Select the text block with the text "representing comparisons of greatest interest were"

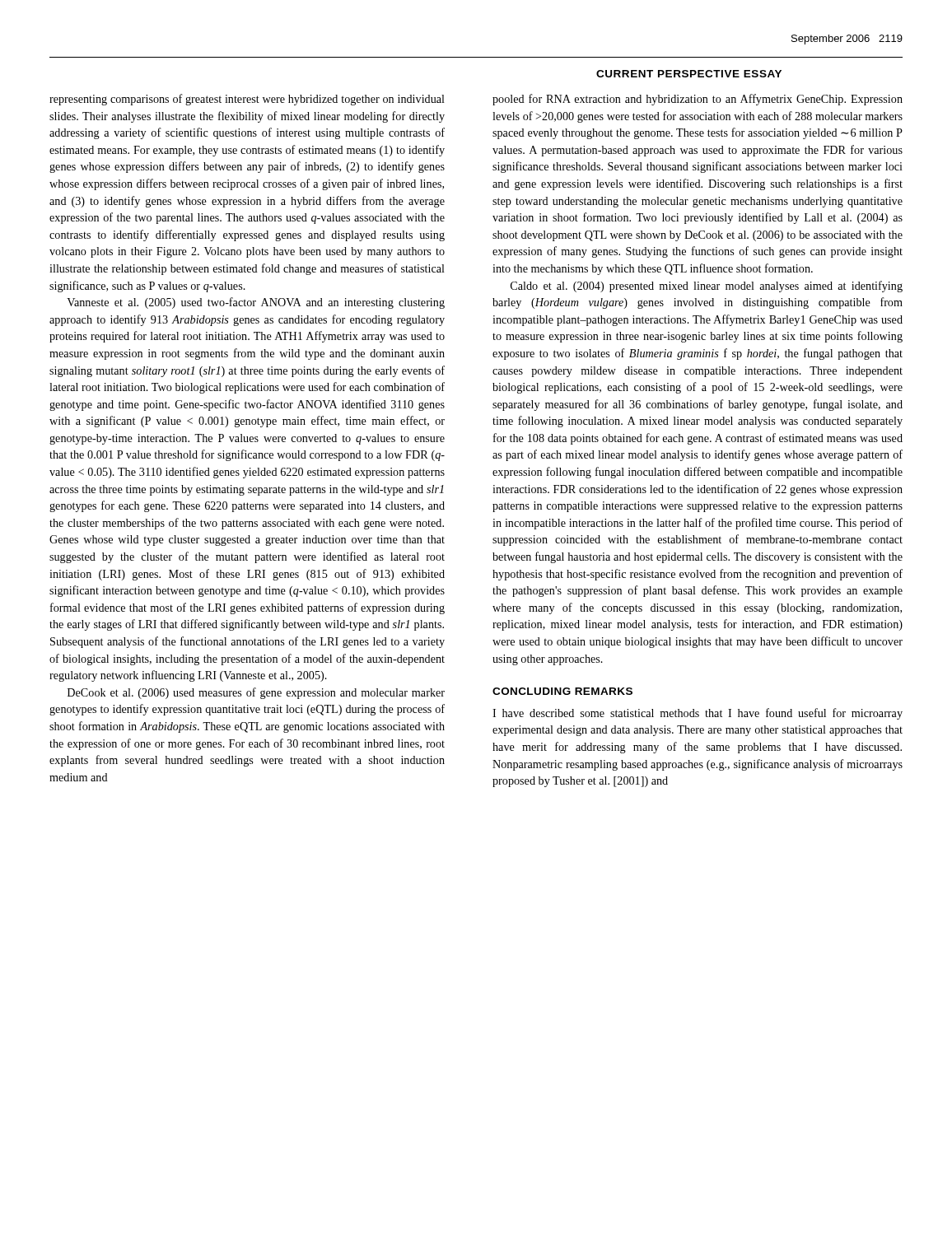(247, 438)
